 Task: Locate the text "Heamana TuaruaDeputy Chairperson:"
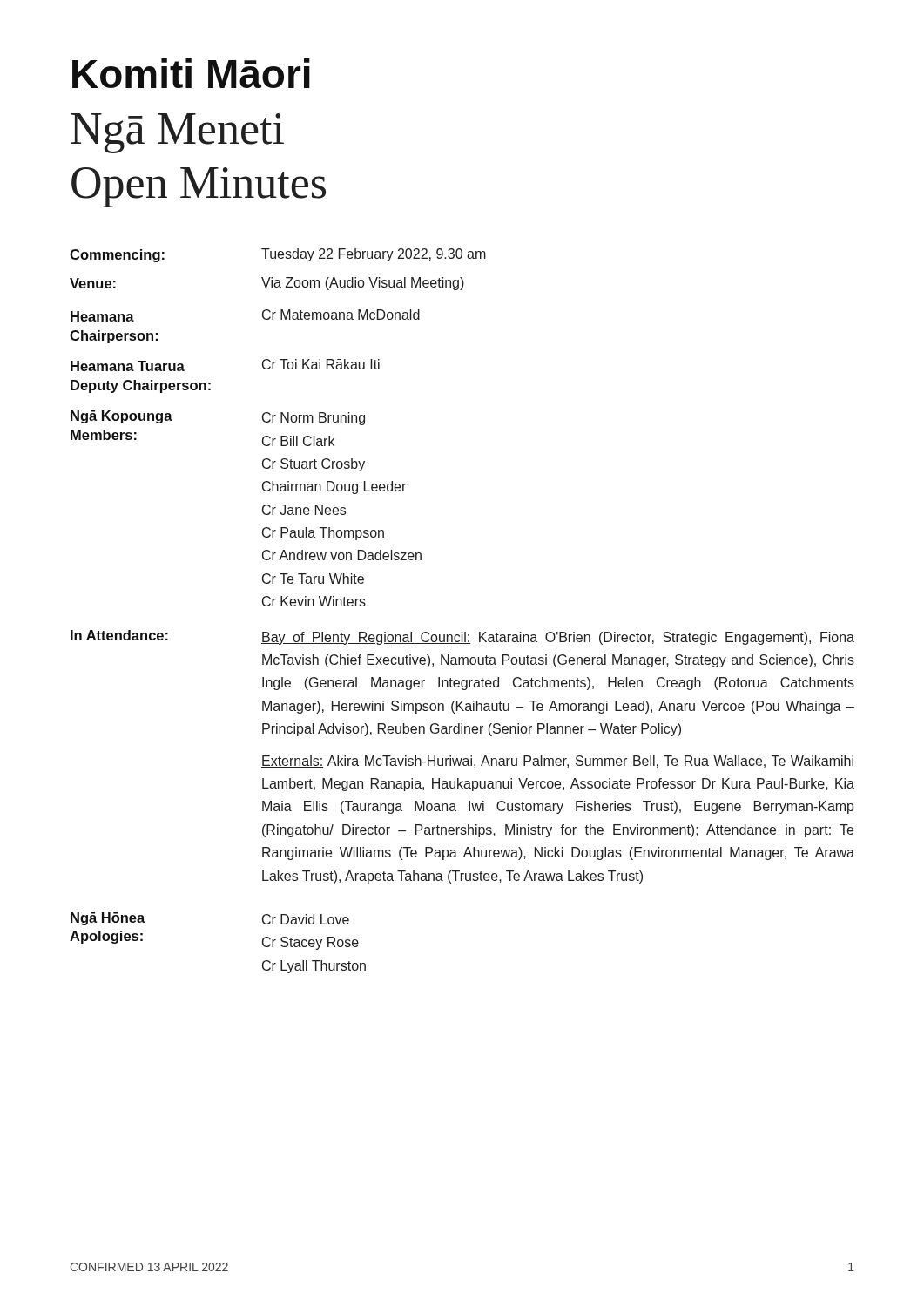[141, 376]
